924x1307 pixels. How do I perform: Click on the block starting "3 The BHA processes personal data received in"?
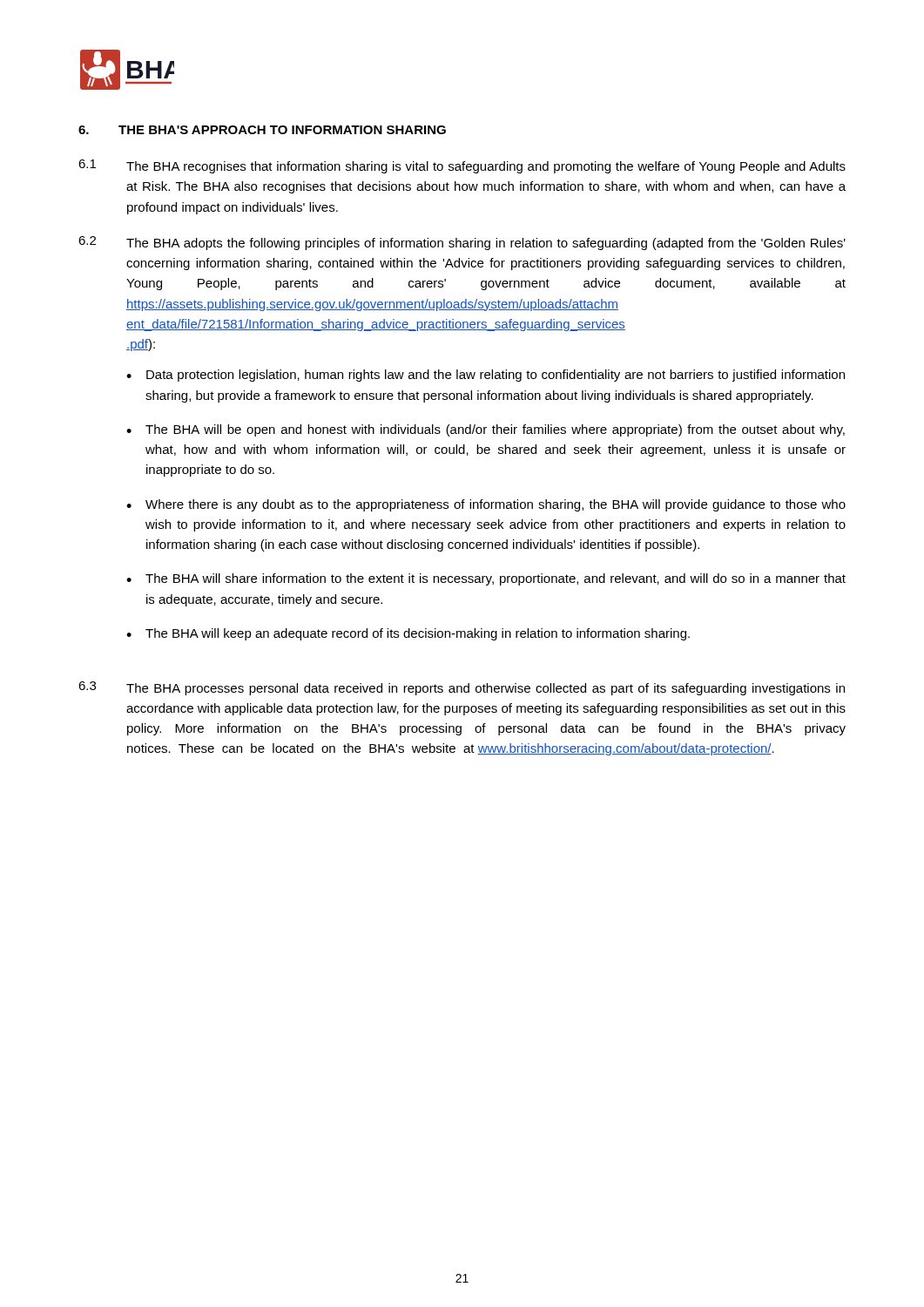[462, 718]
